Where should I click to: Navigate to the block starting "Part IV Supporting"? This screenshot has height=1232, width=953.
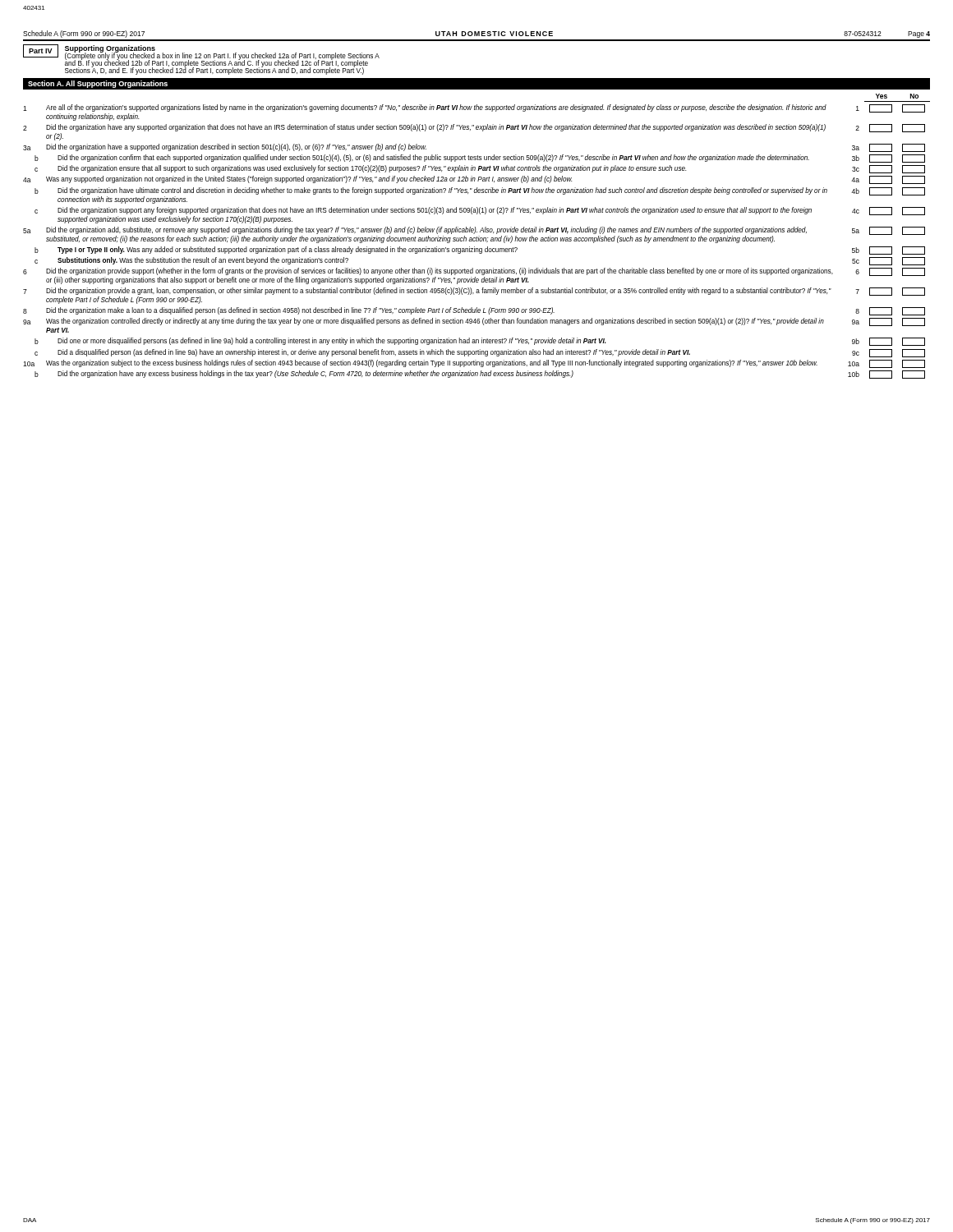tap(201, 60)
